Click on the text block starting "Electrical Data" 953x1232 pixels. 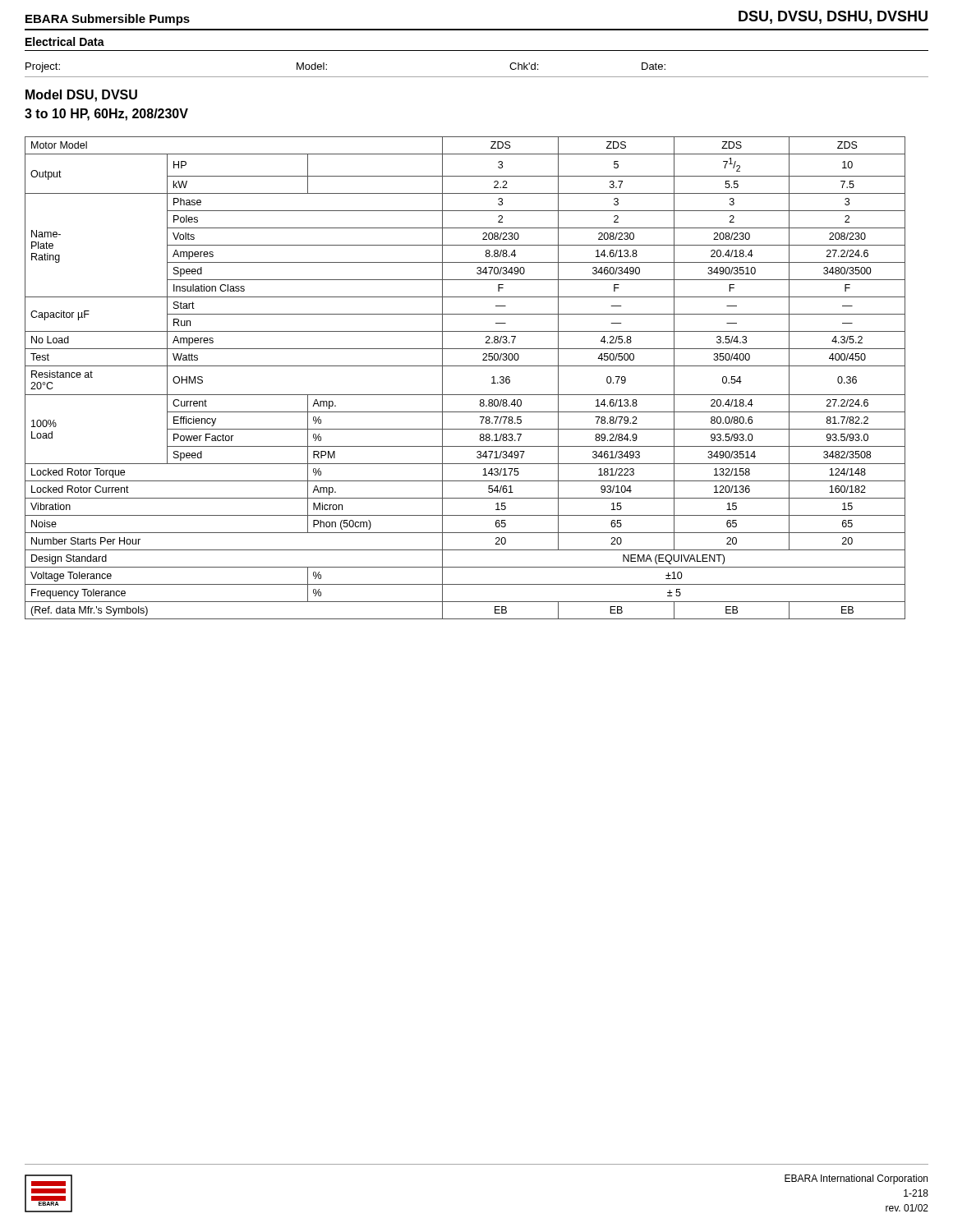click(64, 42)
